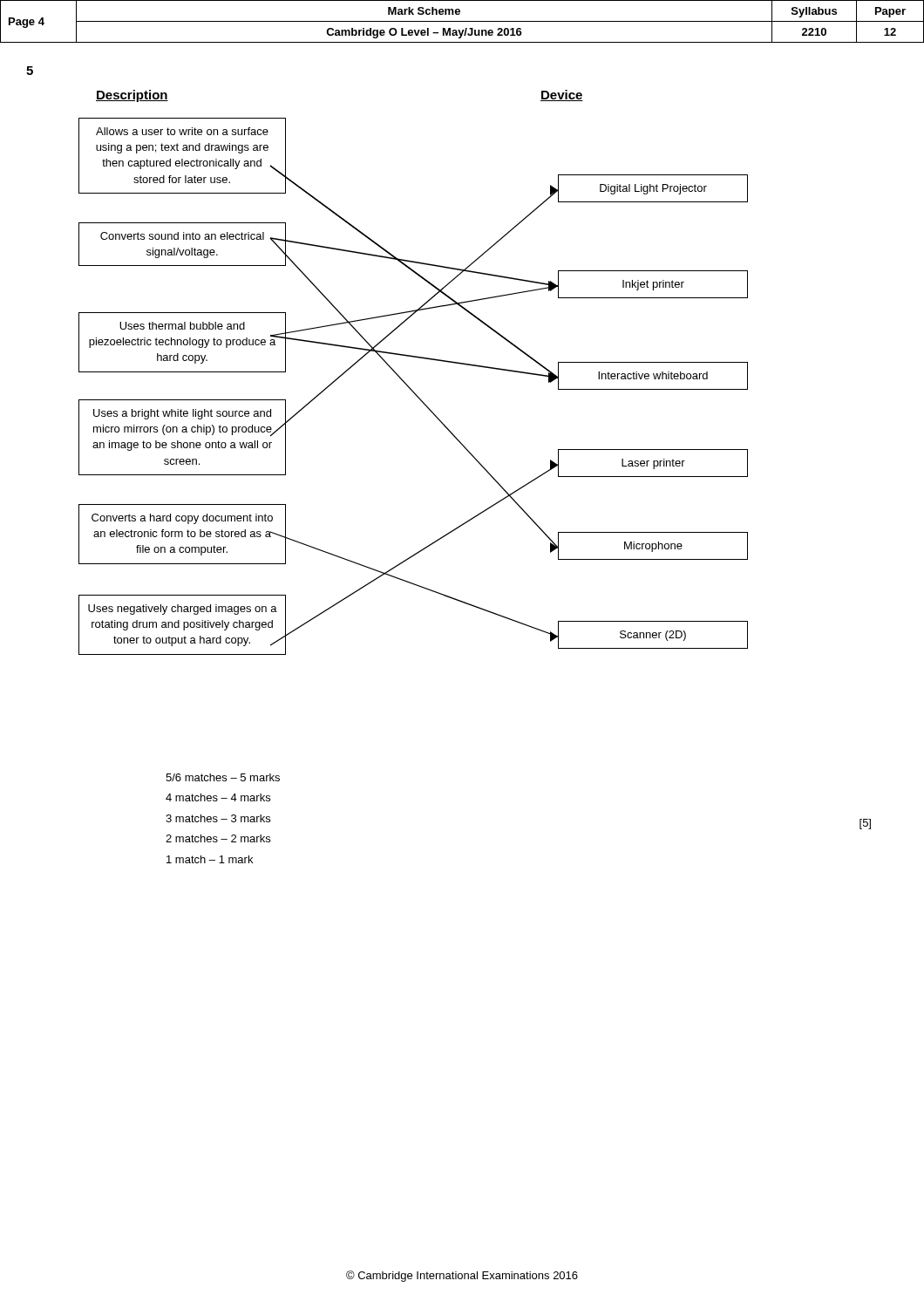The width and height of the screenshot is (924, 1308).
Task: Select a section header
Action: (x=30, y=70)
